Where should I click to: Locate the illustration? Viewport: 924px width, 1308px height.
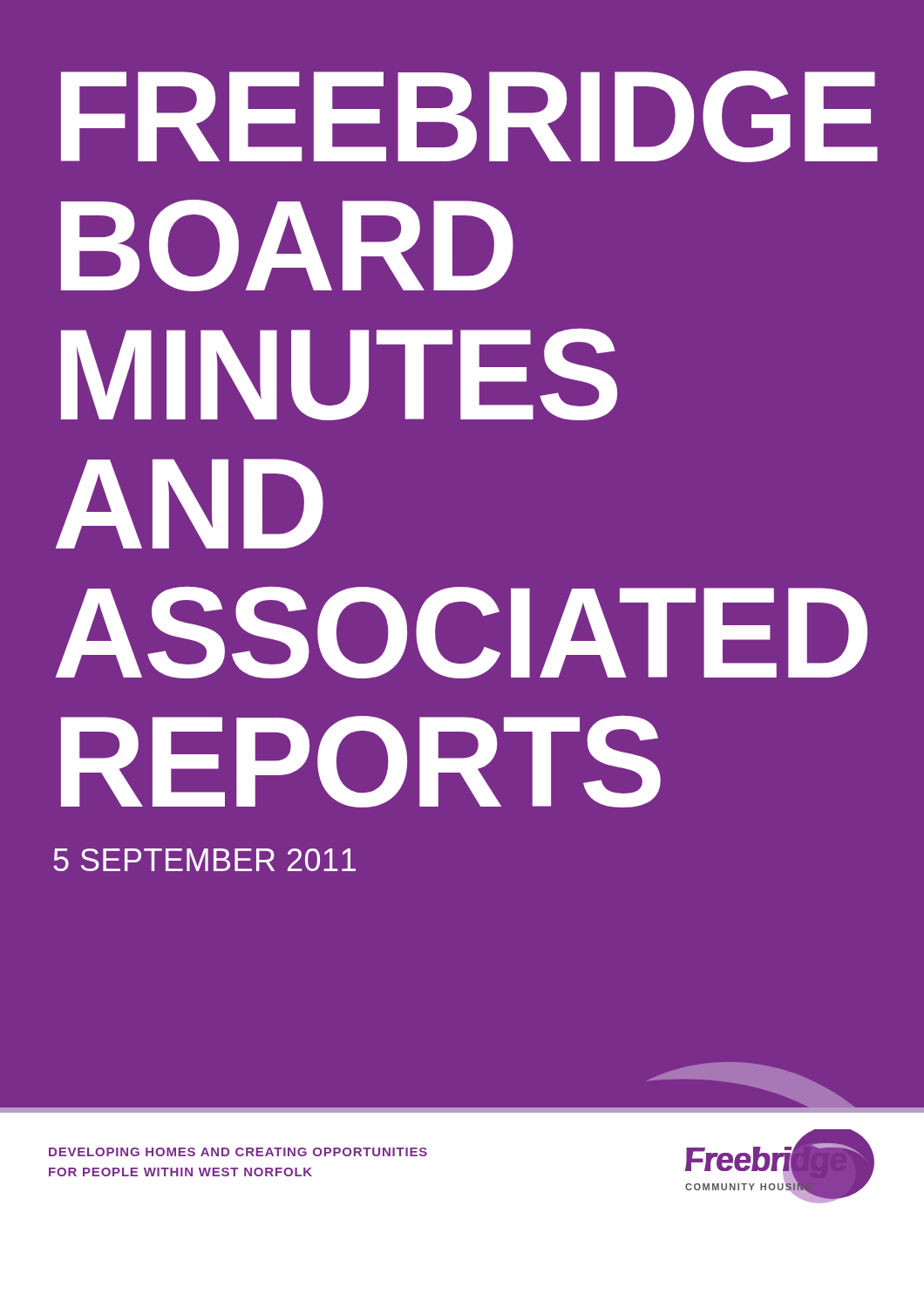click(x=785, y=1169)
